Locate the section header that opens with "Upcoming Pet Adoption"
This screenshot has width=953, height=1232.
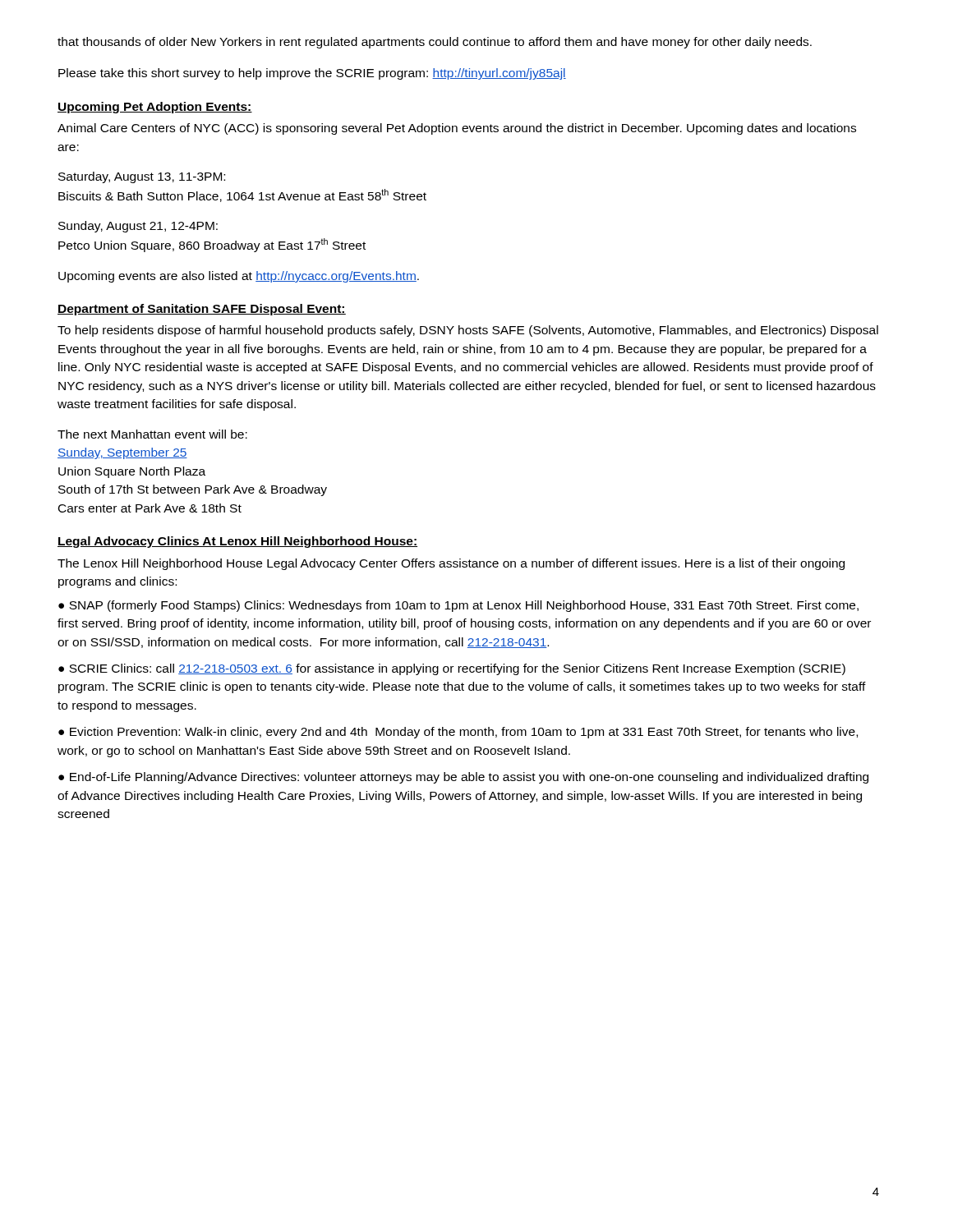pyautogui.click(x=155, y=106)
